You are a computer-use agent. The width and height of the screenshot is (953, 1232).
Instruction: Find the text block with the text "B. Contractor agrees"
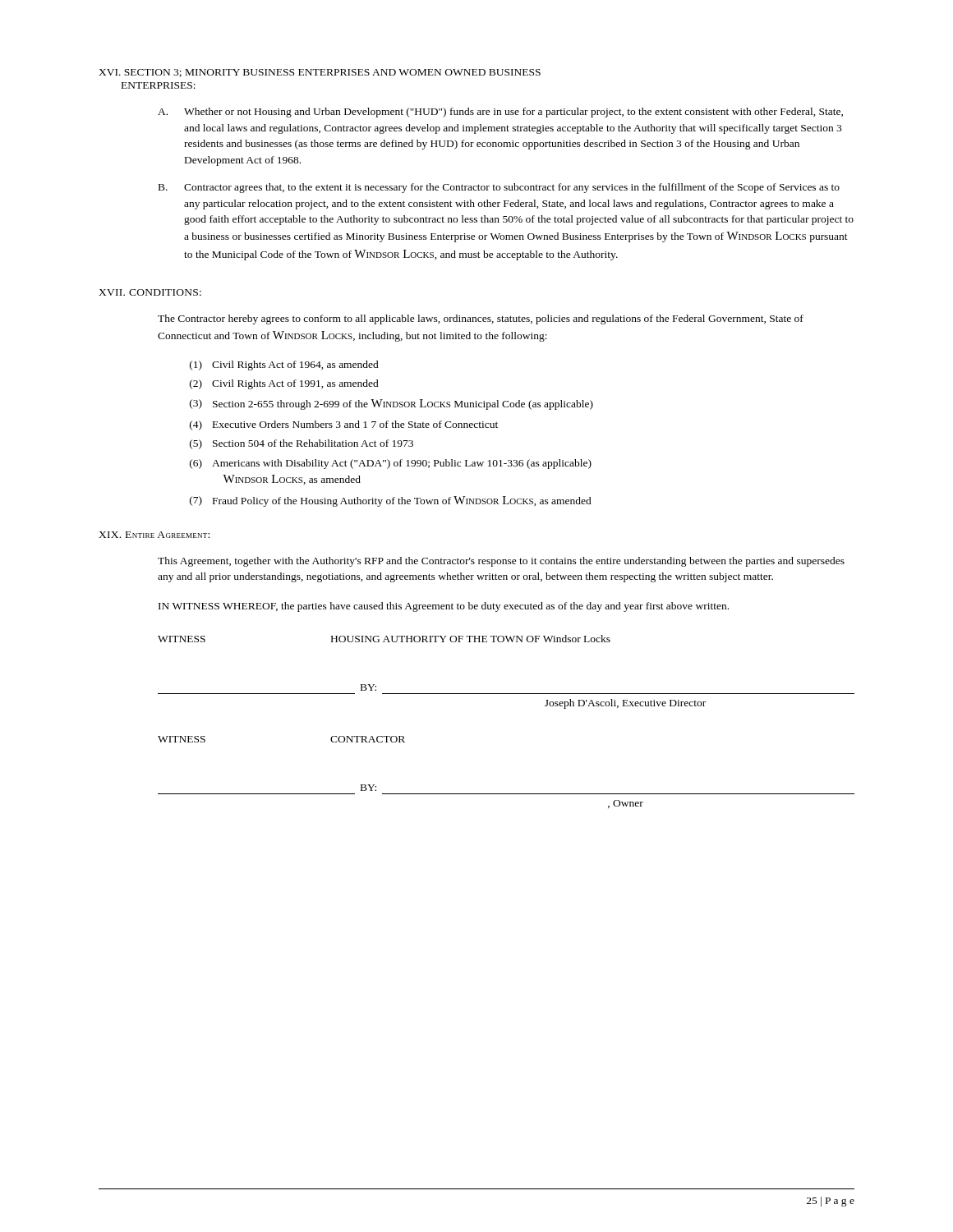506,221
